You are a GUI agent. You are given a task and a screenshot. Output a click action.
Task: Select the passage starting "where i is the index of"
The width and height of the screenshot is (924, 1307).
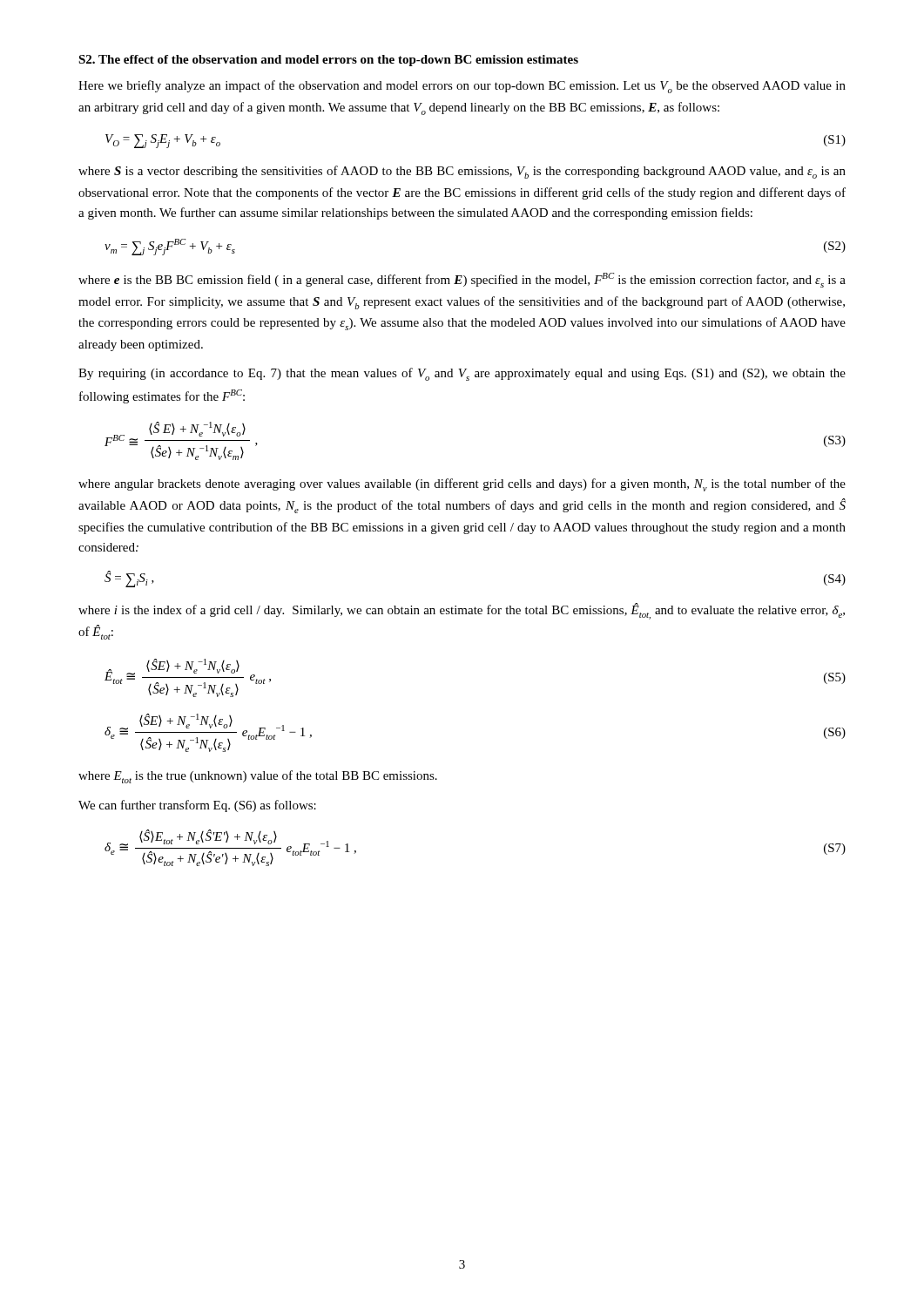(462, 622)
